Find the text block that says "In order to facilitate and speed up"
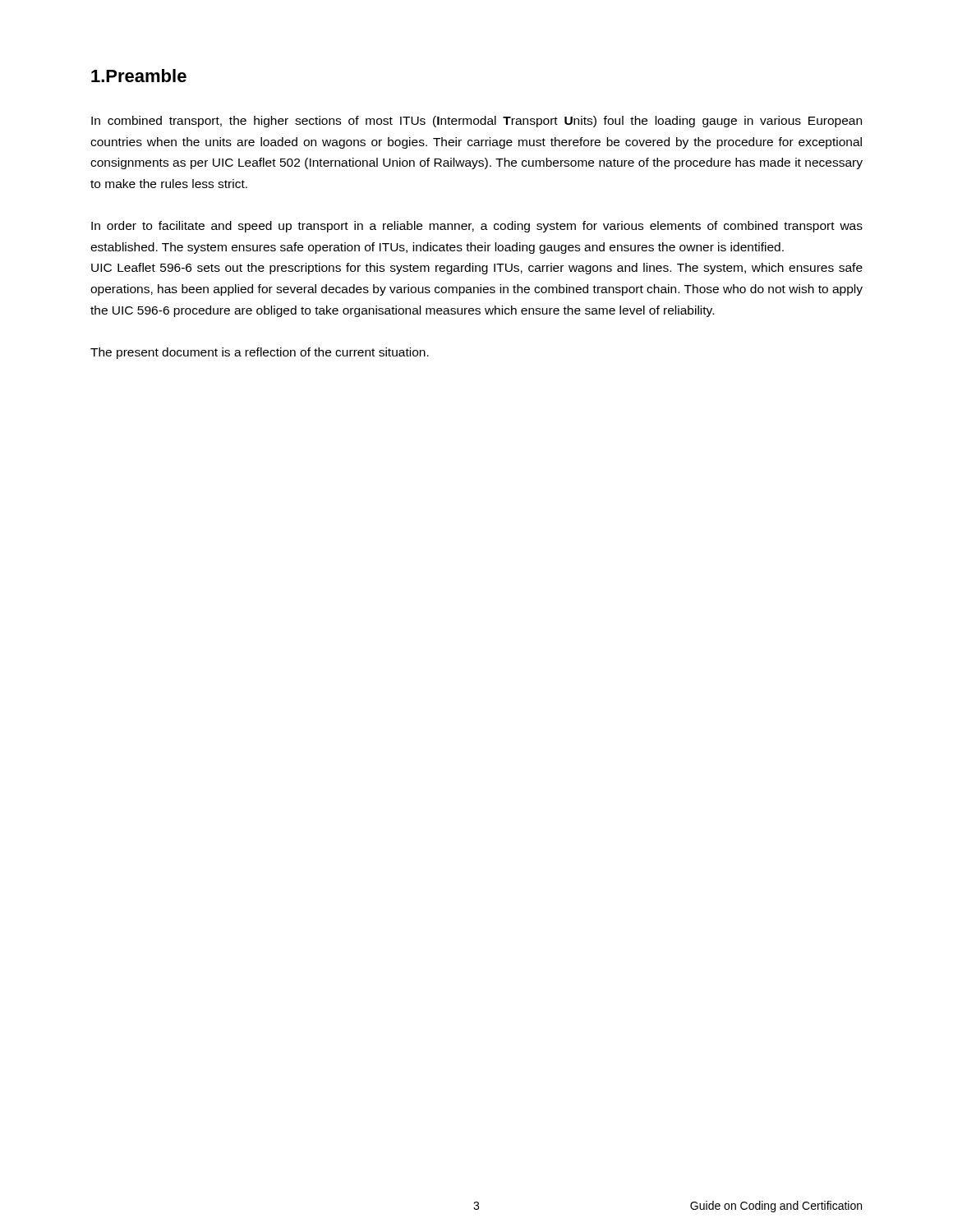Screen dimensions: 1232x953 tap(476, 236)
